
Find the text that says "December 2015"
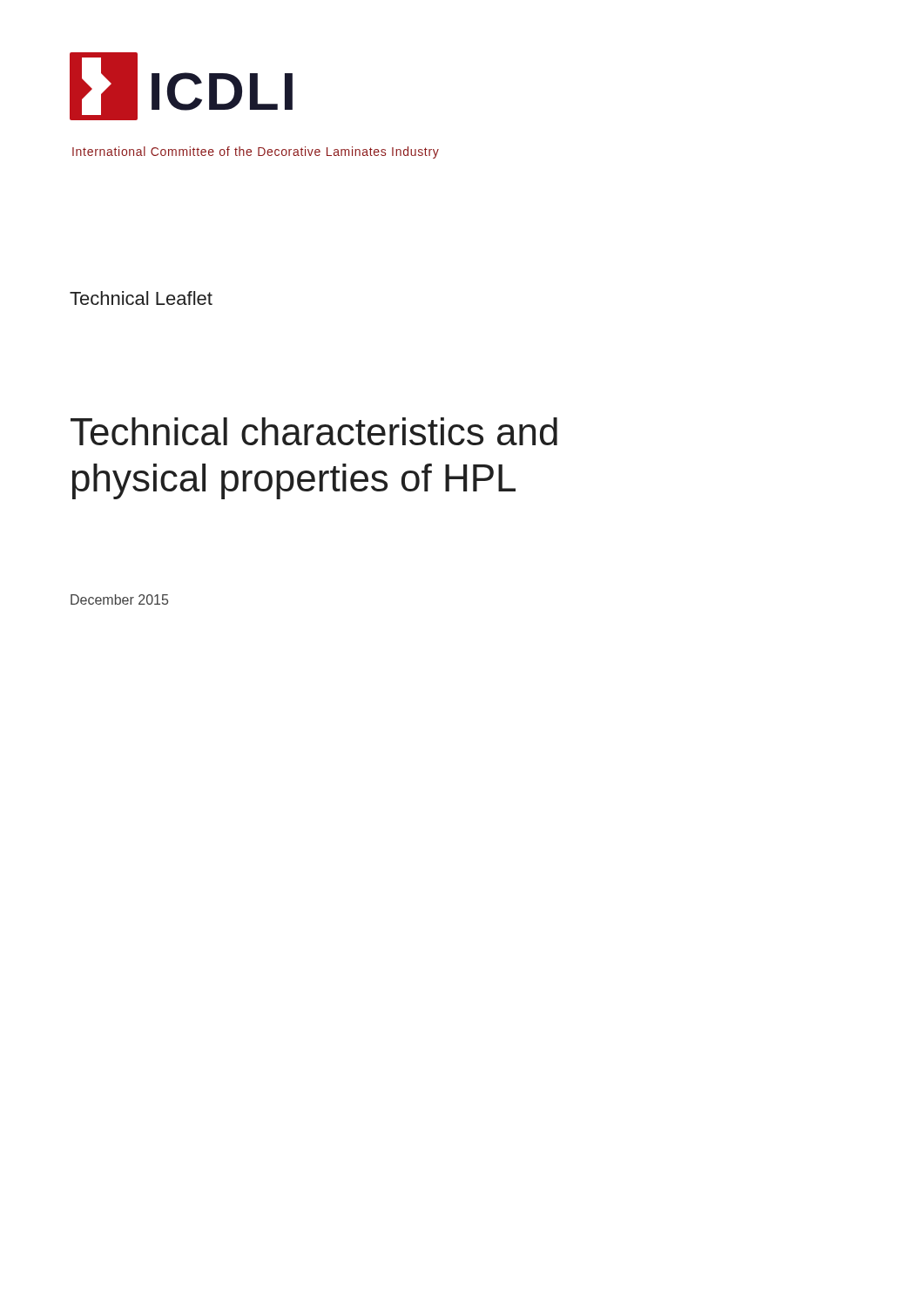pyautogui.click(x=119, y=600)
